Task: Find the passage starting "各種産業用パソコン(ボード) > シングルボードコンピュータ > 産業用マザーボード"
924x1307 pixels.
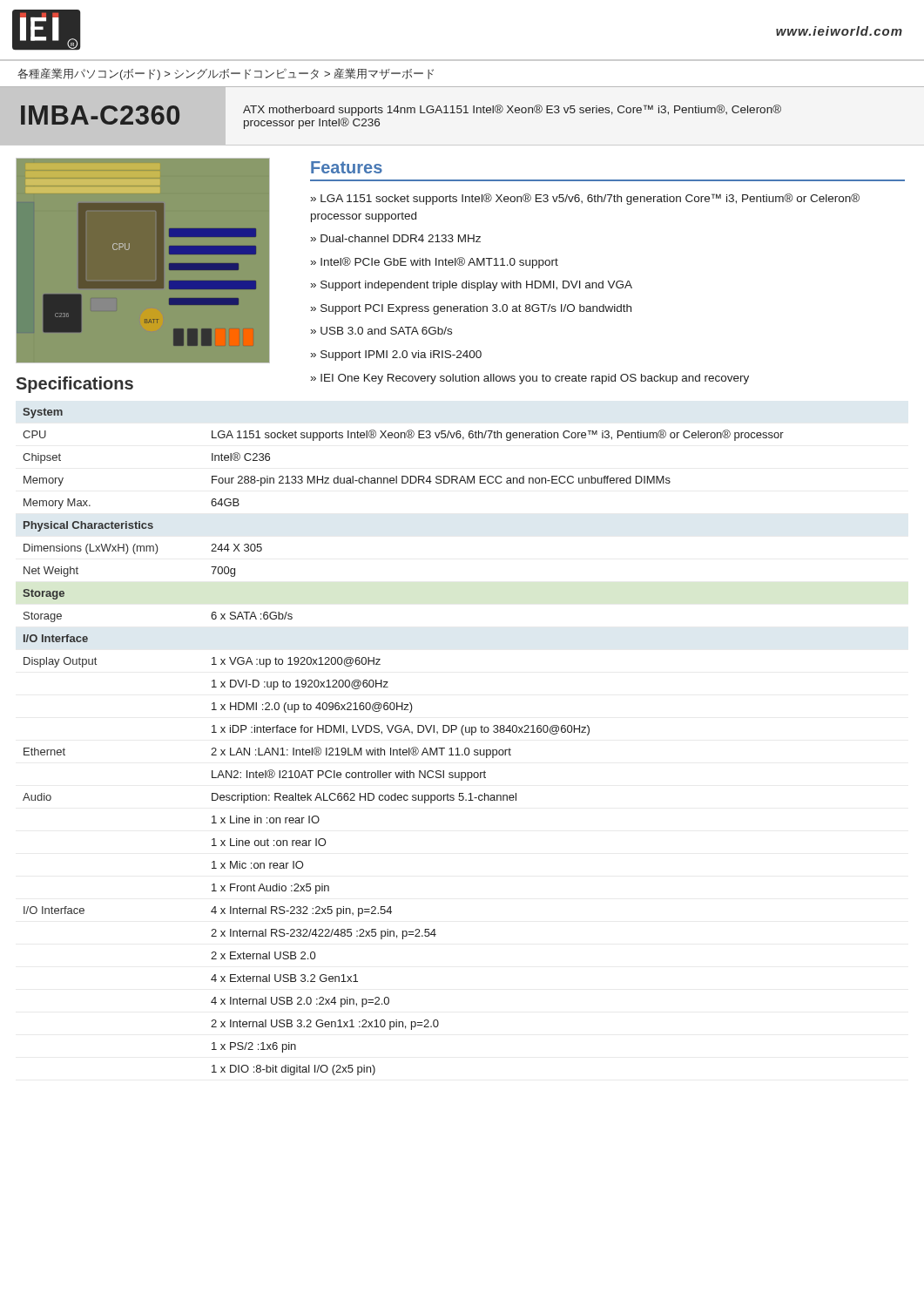Action: (227, 74)
